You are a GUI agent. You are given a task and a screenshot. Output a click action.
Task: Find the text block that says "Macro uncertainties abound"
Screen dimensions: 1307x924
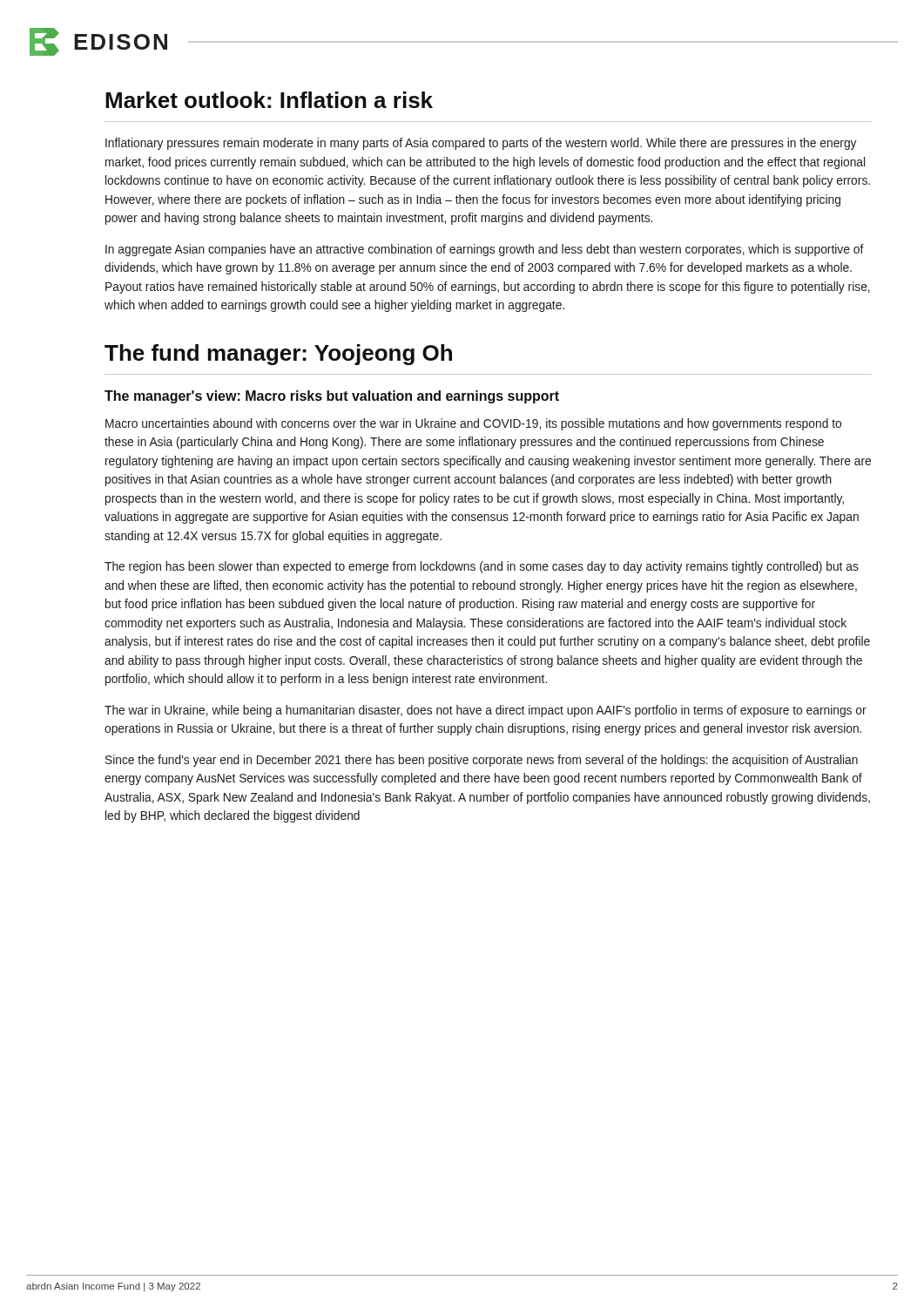pyautogui.click(x=488, y=480)
